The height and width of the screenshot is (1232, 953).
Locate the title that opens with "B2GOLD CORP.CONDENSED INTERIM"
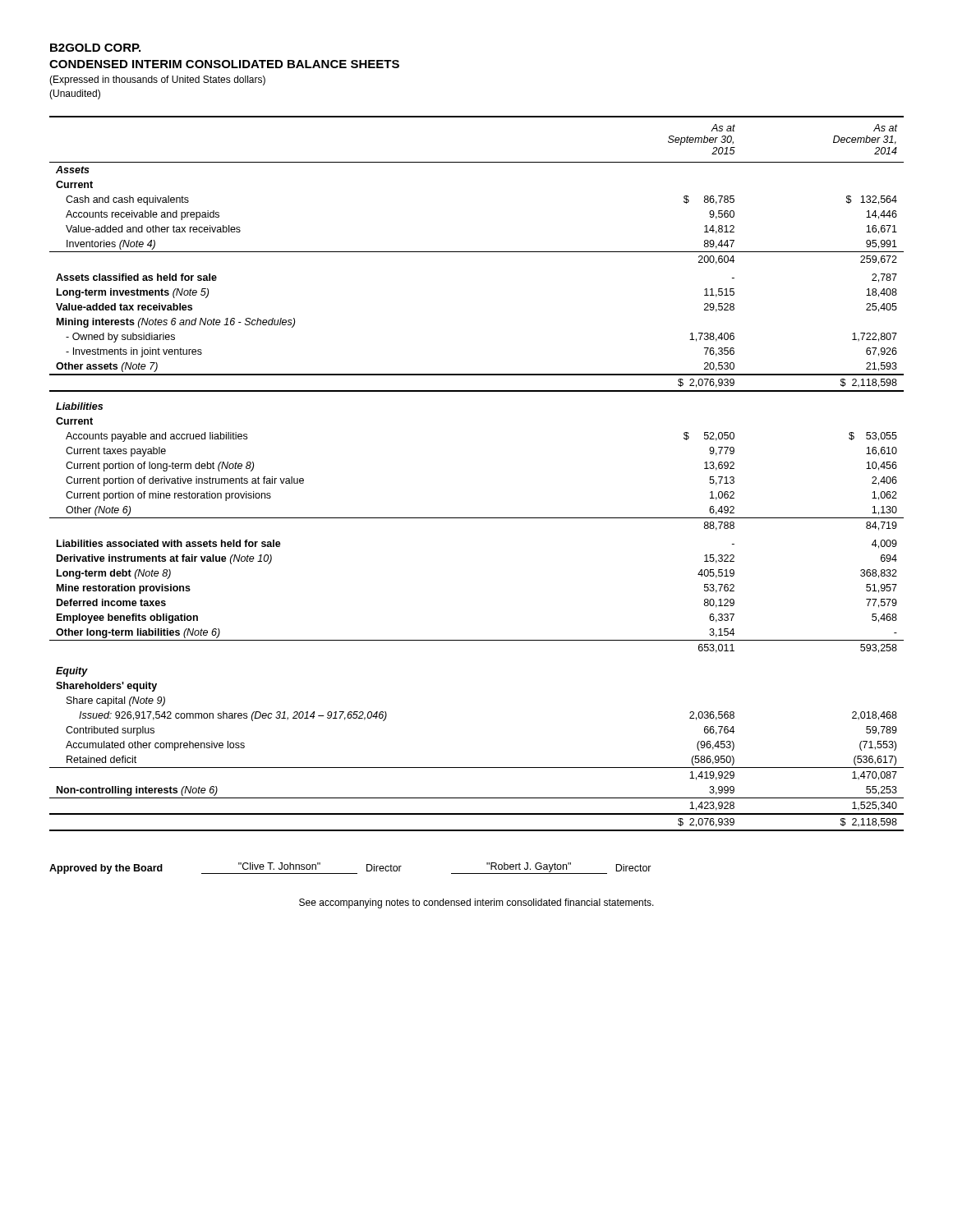pos(95,48)
